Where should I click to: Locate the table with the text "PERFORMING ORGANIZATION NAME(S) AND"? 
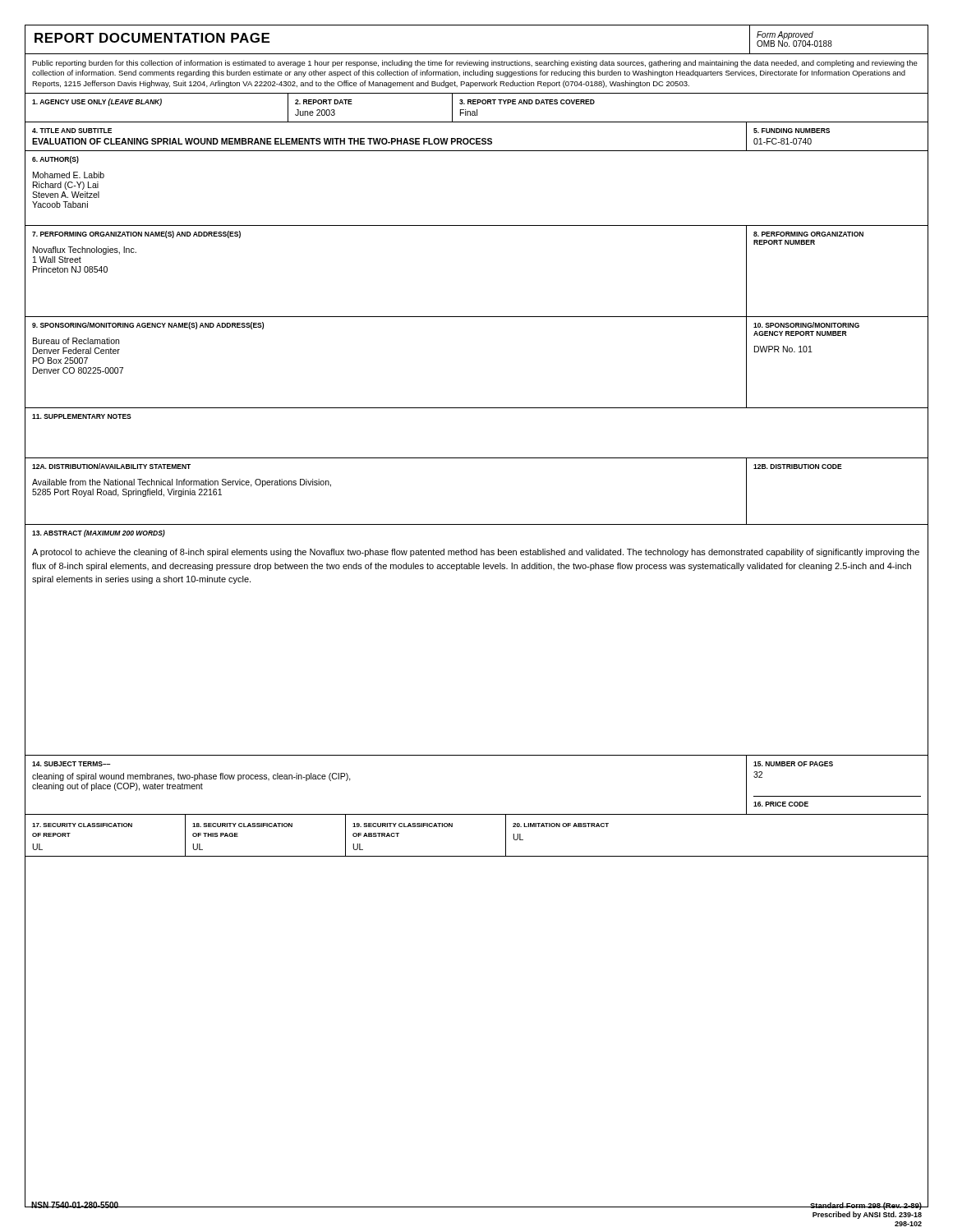(476, 272)
